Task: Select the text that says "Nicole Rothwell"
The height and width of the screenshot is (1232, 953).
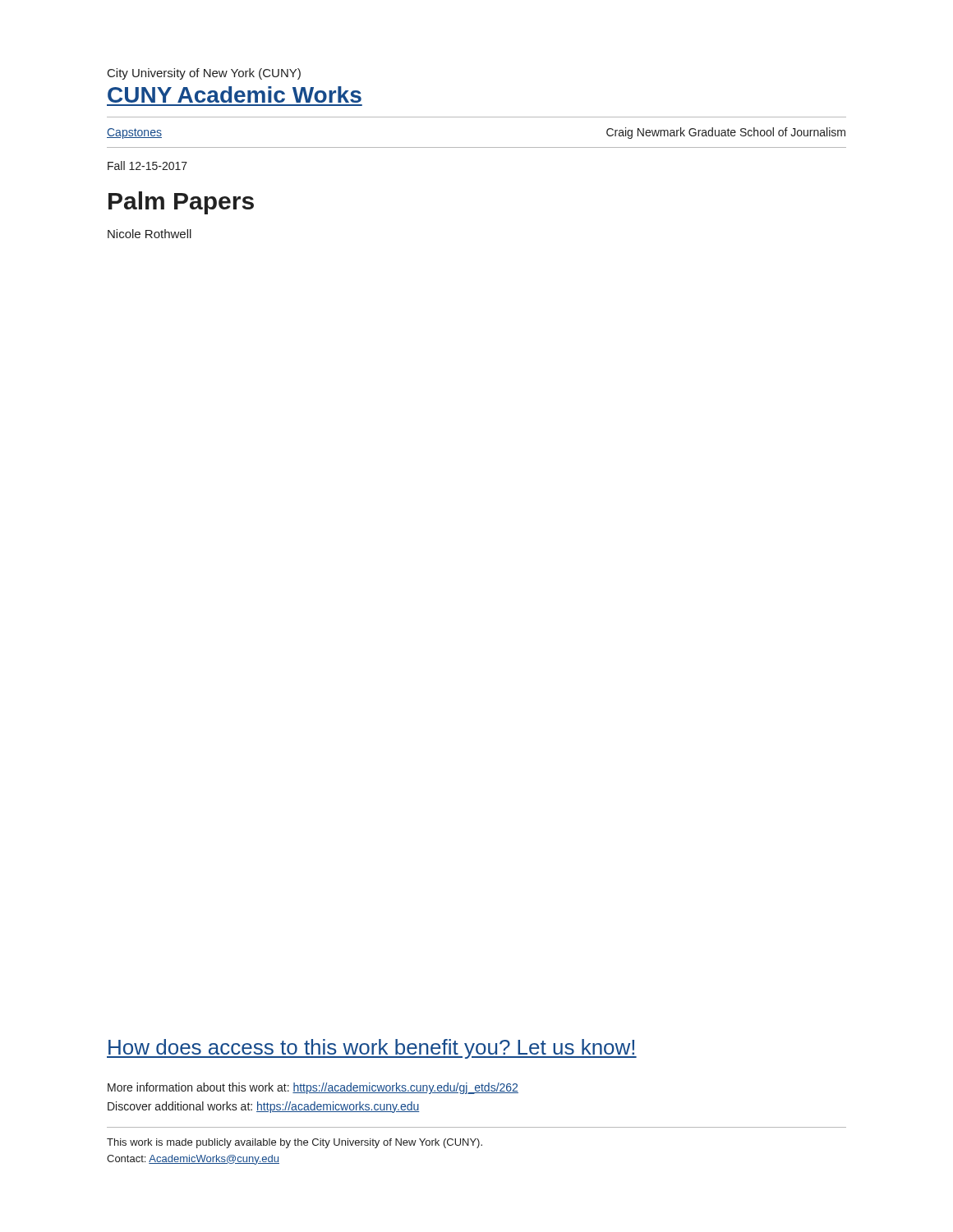Action: pos(149,234)
